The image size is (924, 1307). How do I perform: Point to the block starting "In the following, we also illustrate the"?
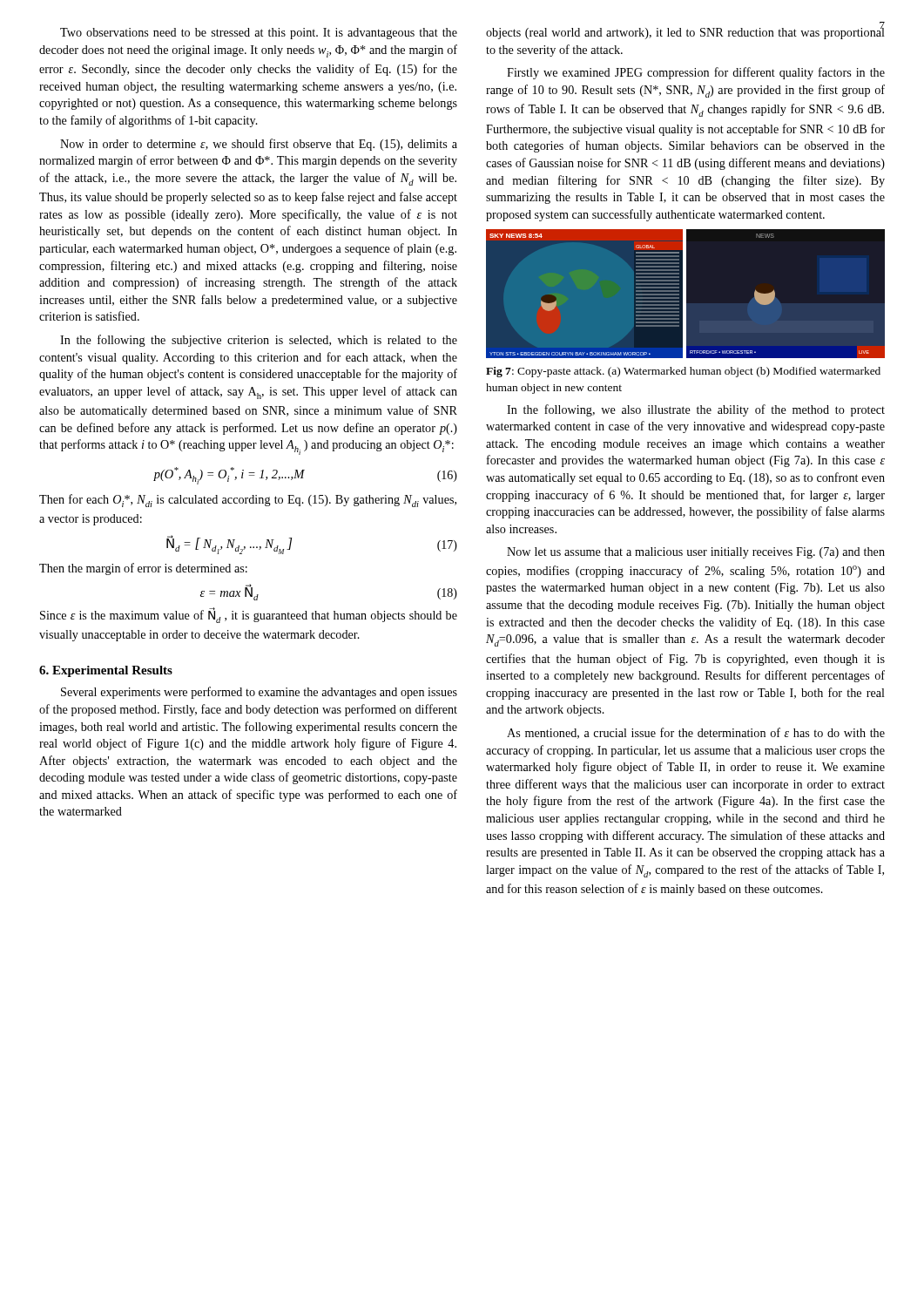click(685, 470)
